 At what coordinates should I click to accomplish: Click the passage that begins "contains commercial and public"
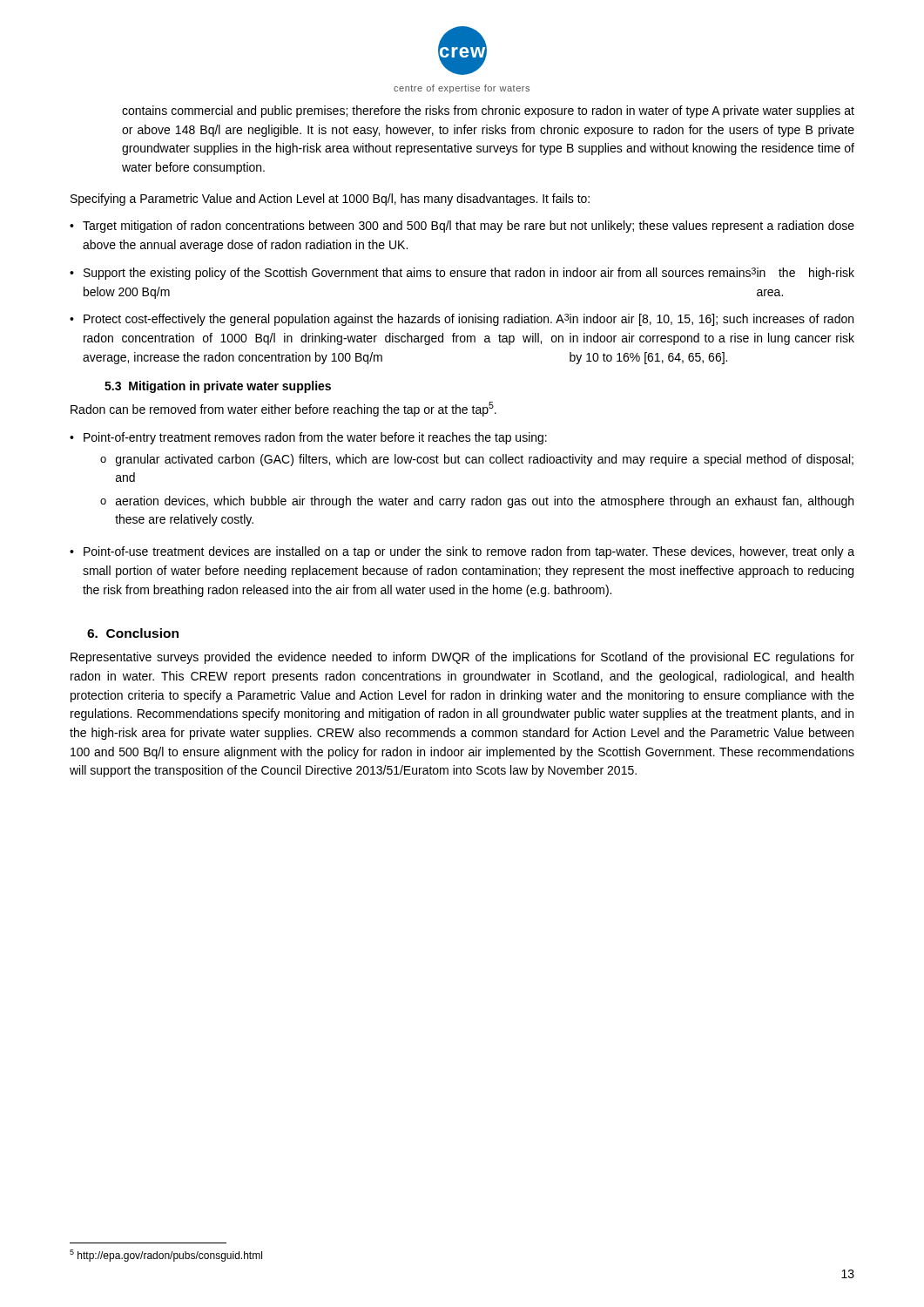(x=488, y=139)
